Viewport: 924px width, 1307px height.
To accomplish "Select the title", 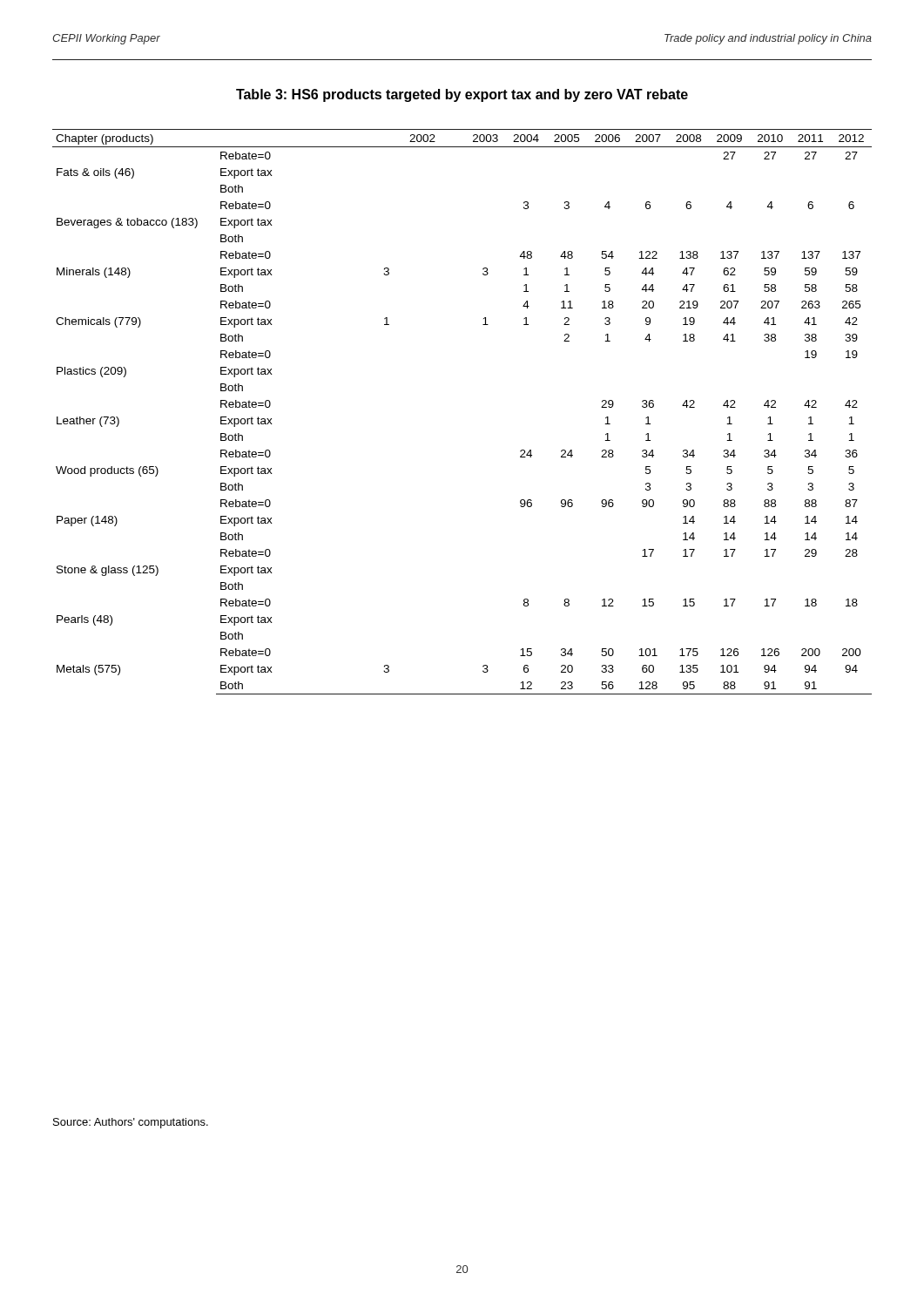I will [462, 95].
